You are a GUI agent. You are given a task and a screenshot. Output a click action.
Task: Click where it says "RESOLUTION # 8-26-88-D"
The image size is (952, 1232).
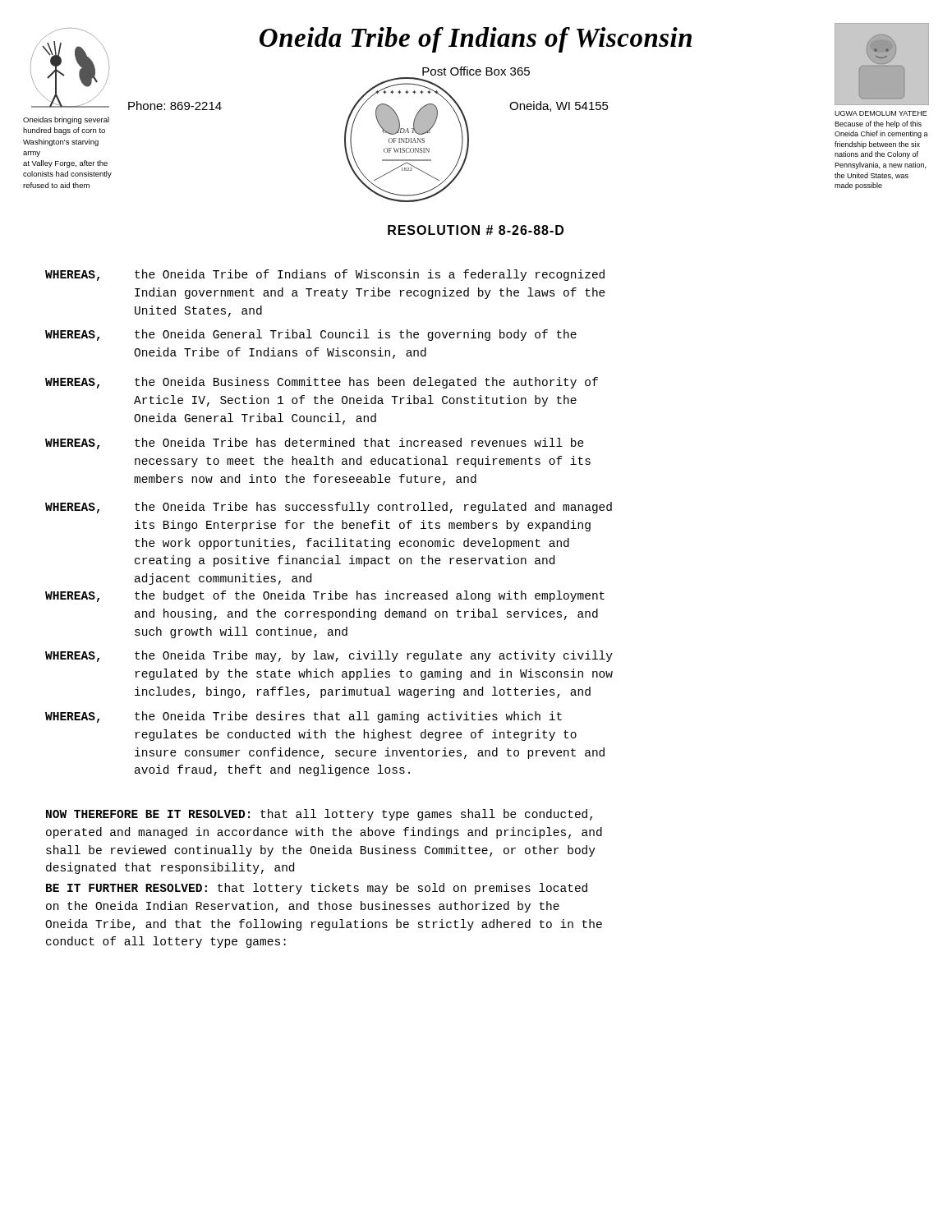click(x=476, y=230)
